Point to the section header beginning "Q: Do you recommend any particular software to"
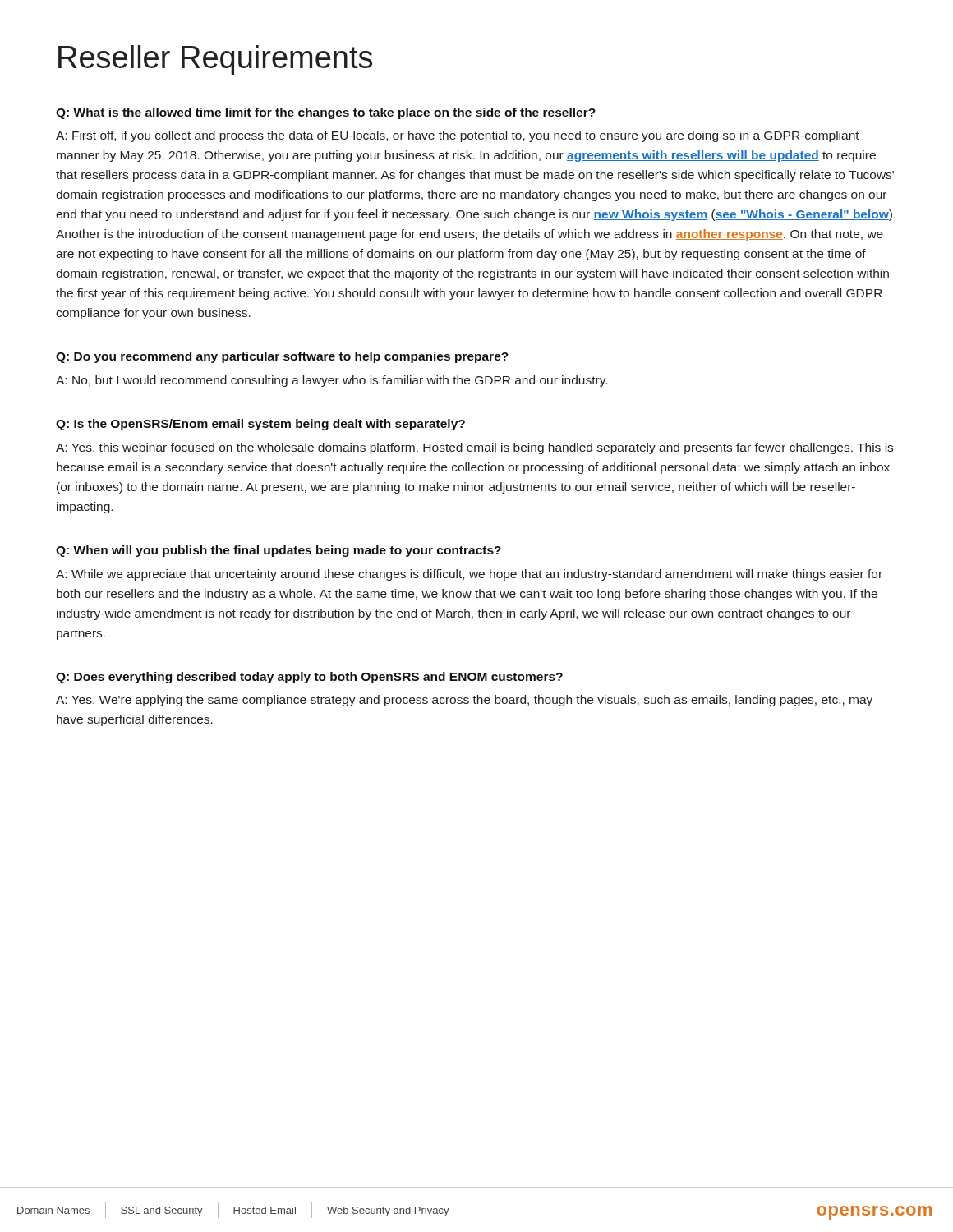This screenshot has height=1232, width=953. [x=476, y=357]
